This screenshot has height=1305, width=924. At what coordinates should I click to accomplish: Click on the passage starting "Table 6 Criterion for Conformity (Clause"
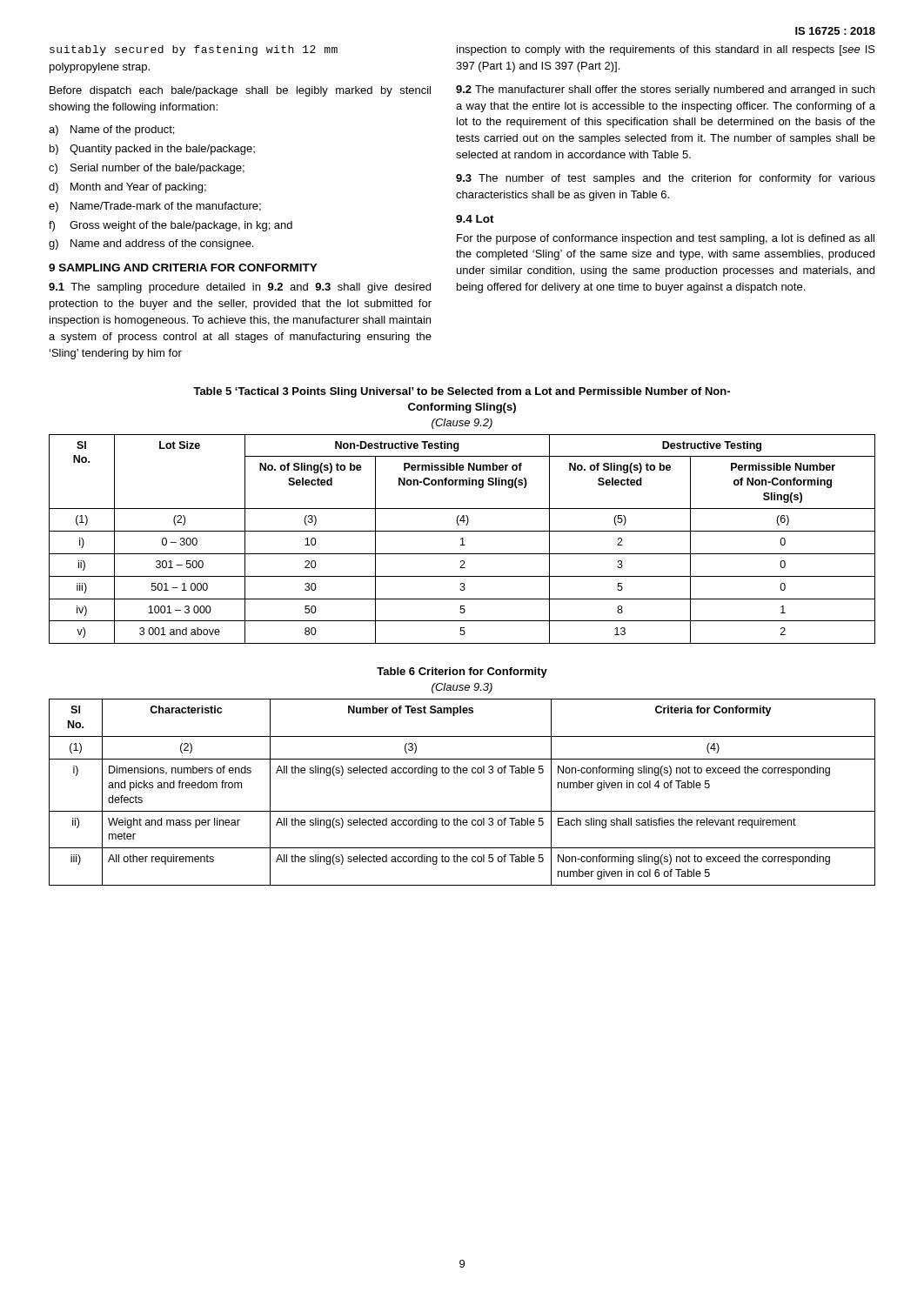coord(462,679)
